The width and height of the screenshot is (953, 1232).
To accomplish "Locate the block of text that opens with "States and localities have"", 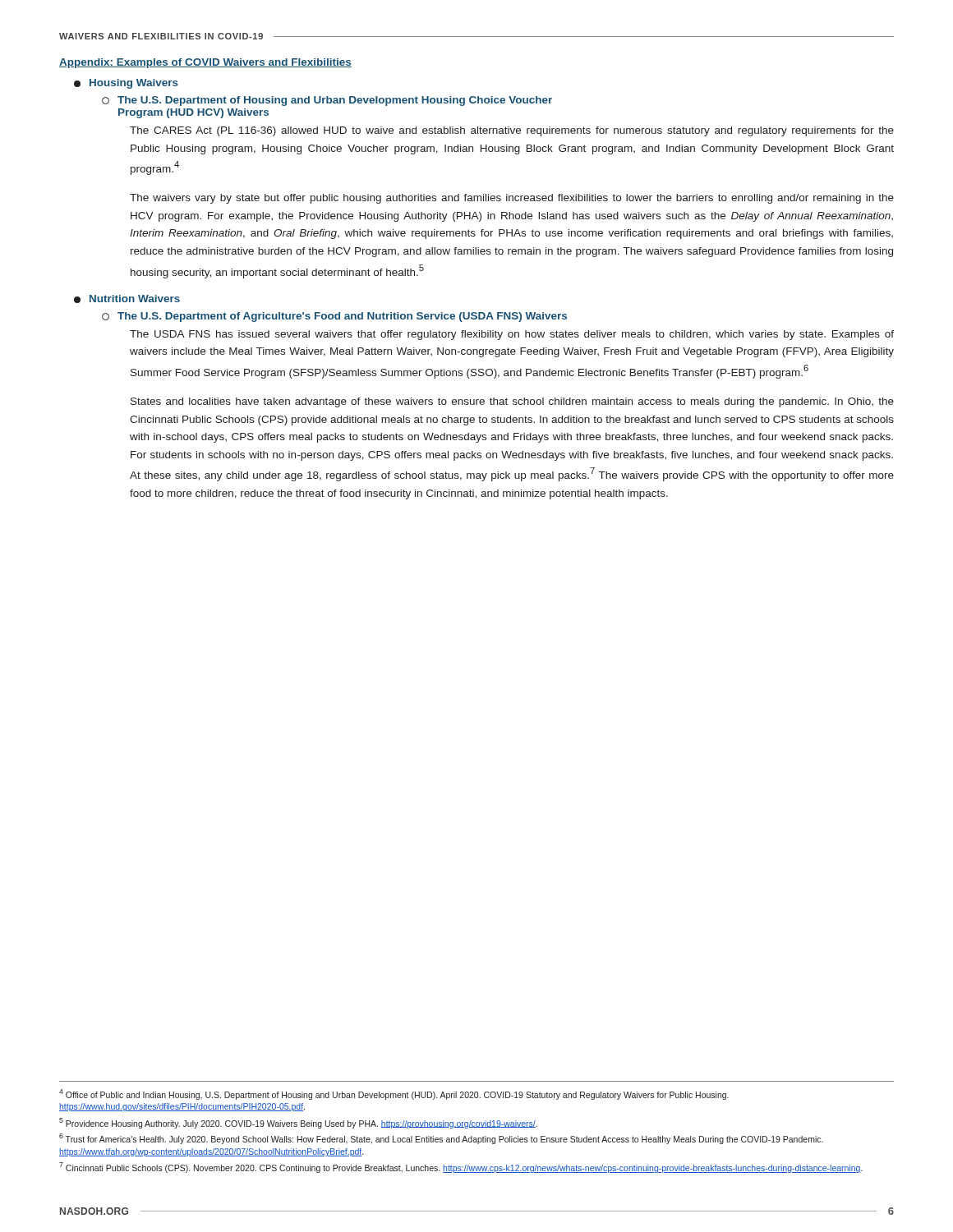I will click(x=512, y=447).
